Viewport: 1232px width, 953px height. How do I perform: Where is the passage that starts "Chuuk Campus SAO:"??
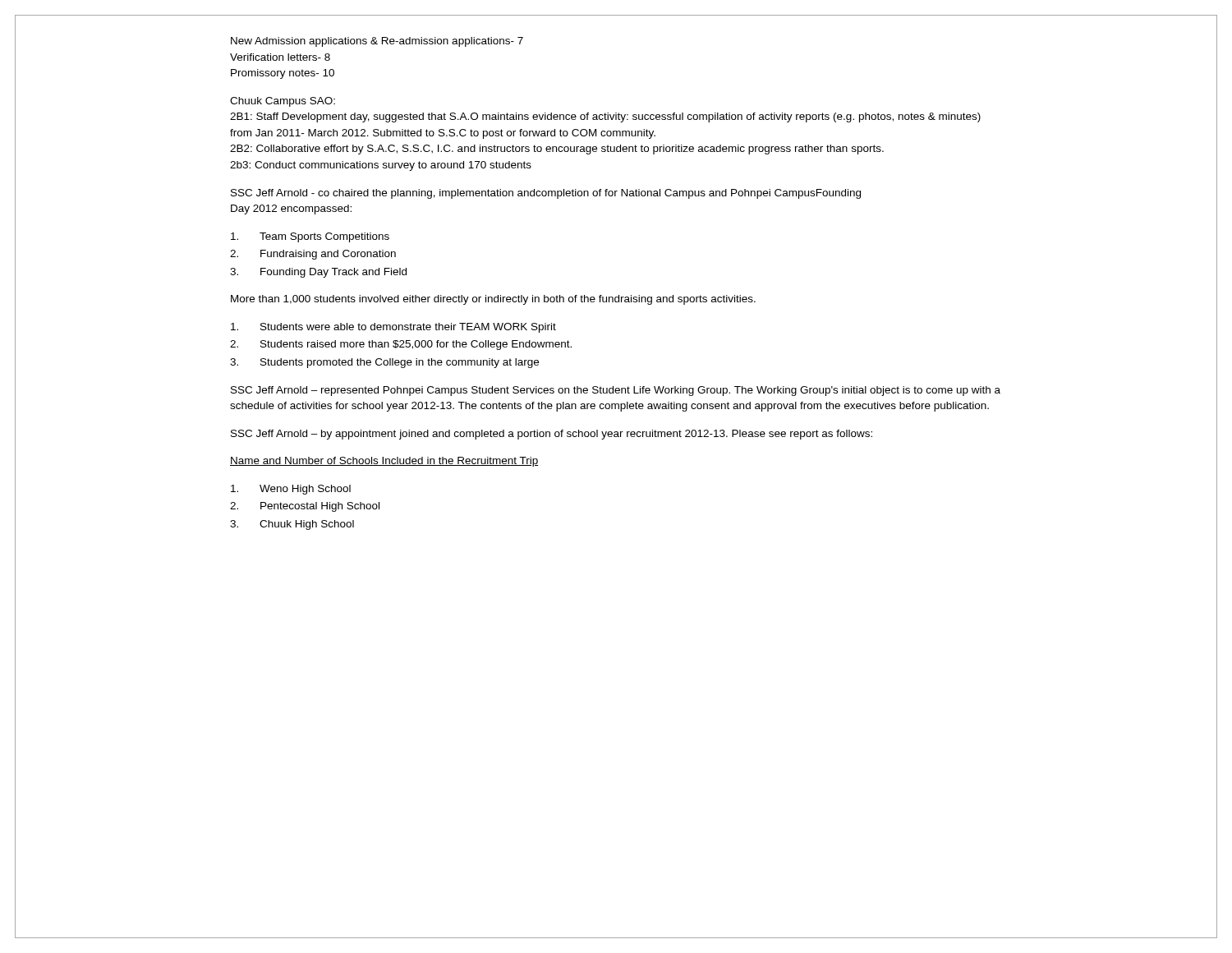605,133
